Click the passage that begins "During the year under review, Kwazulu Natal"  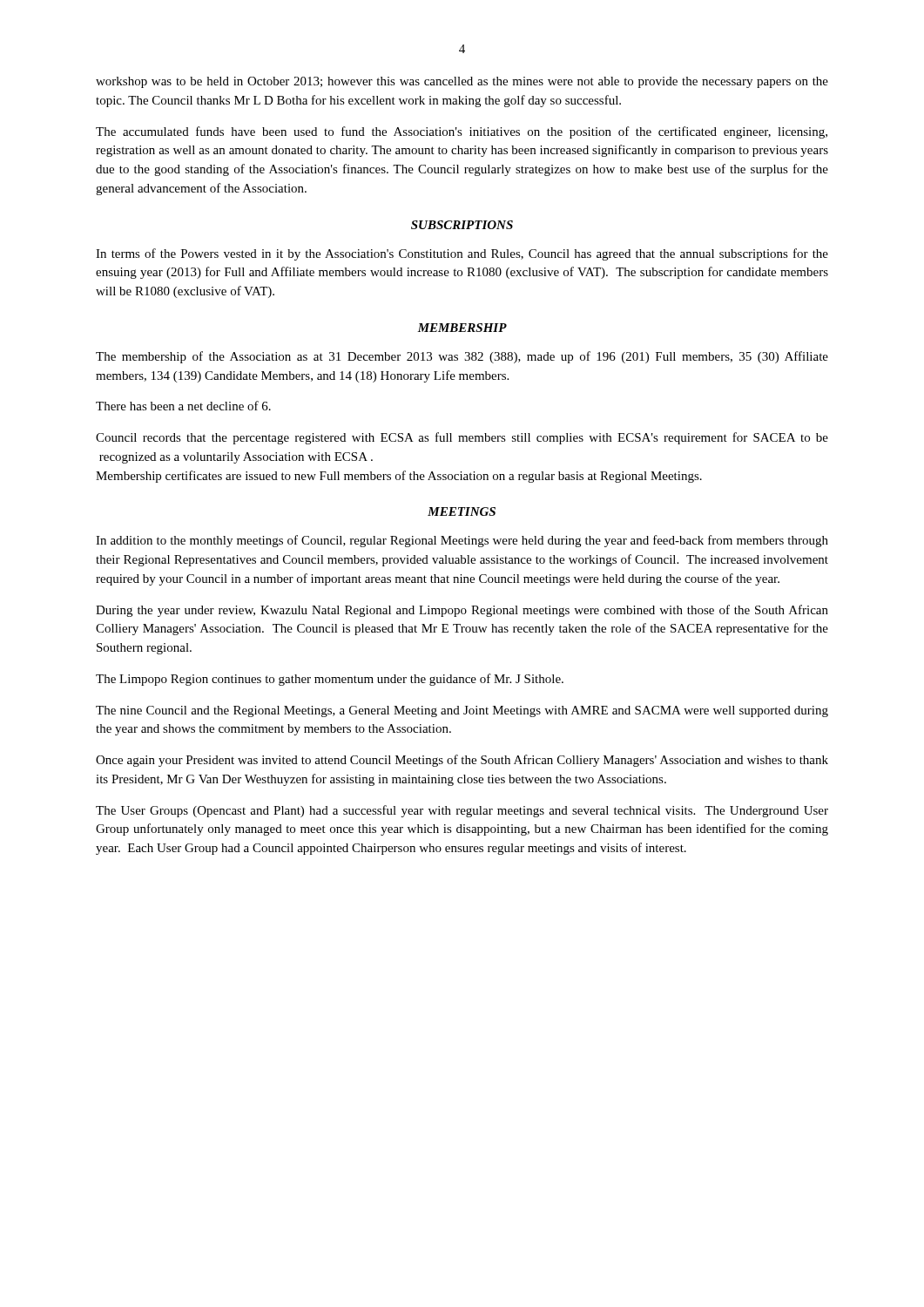[x=462, y=629]
